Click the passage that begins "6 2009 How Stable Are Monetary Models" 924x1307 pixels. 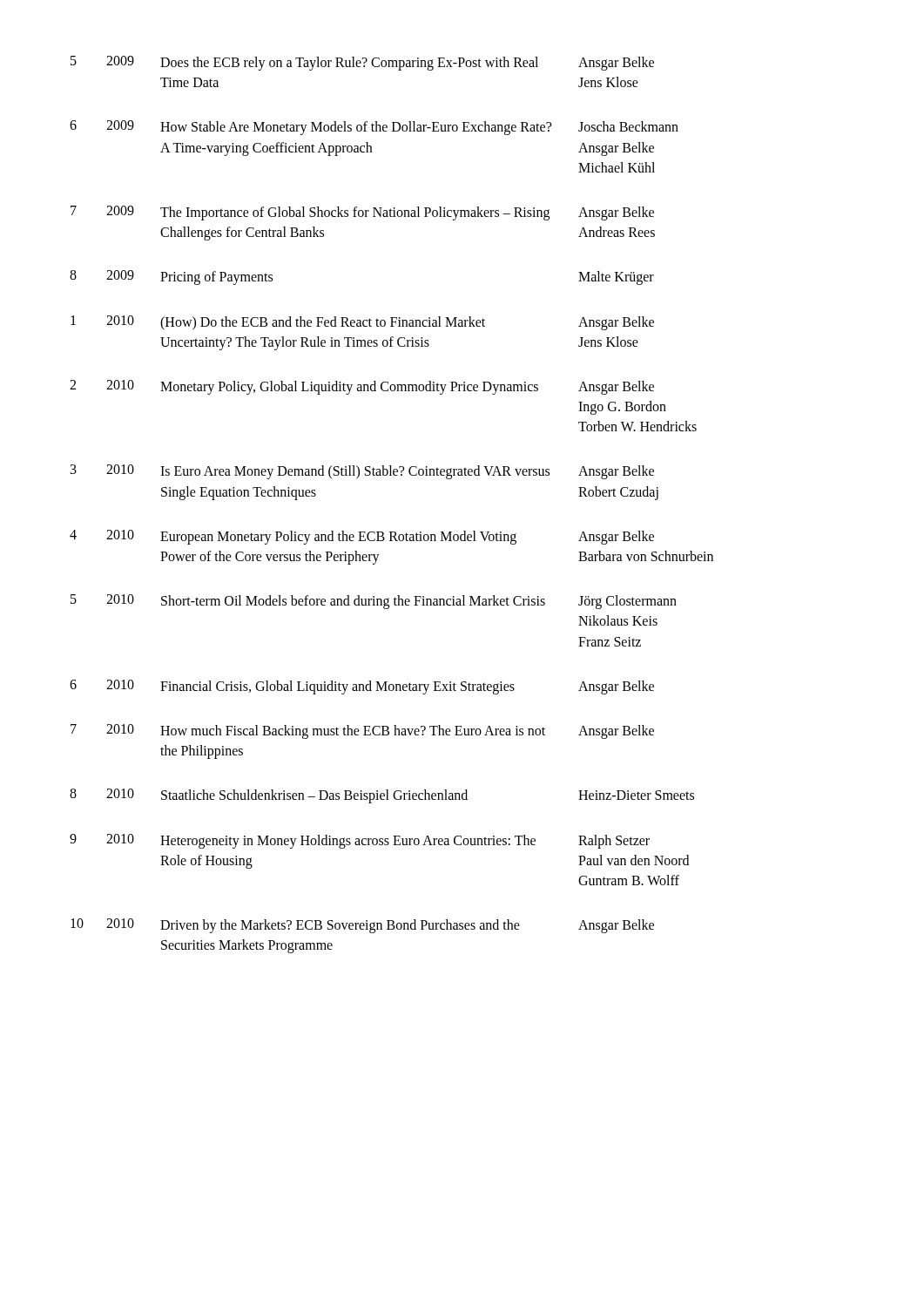click(x=374, y=147)
